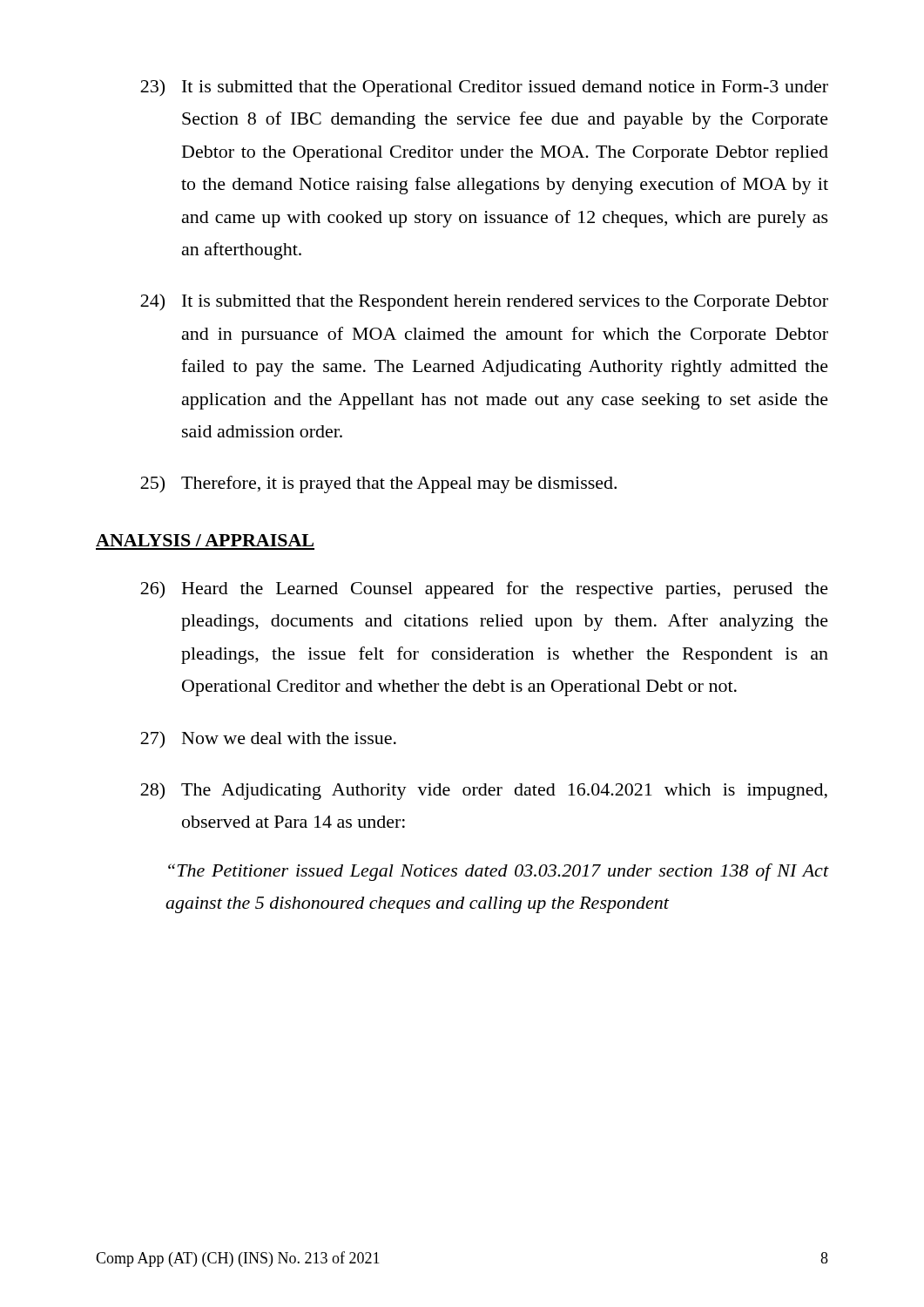This screenshot has height=1307, width=924.
Task: Point to the passage starting "27) Now we deal with the"
Action: pos(268,740)
